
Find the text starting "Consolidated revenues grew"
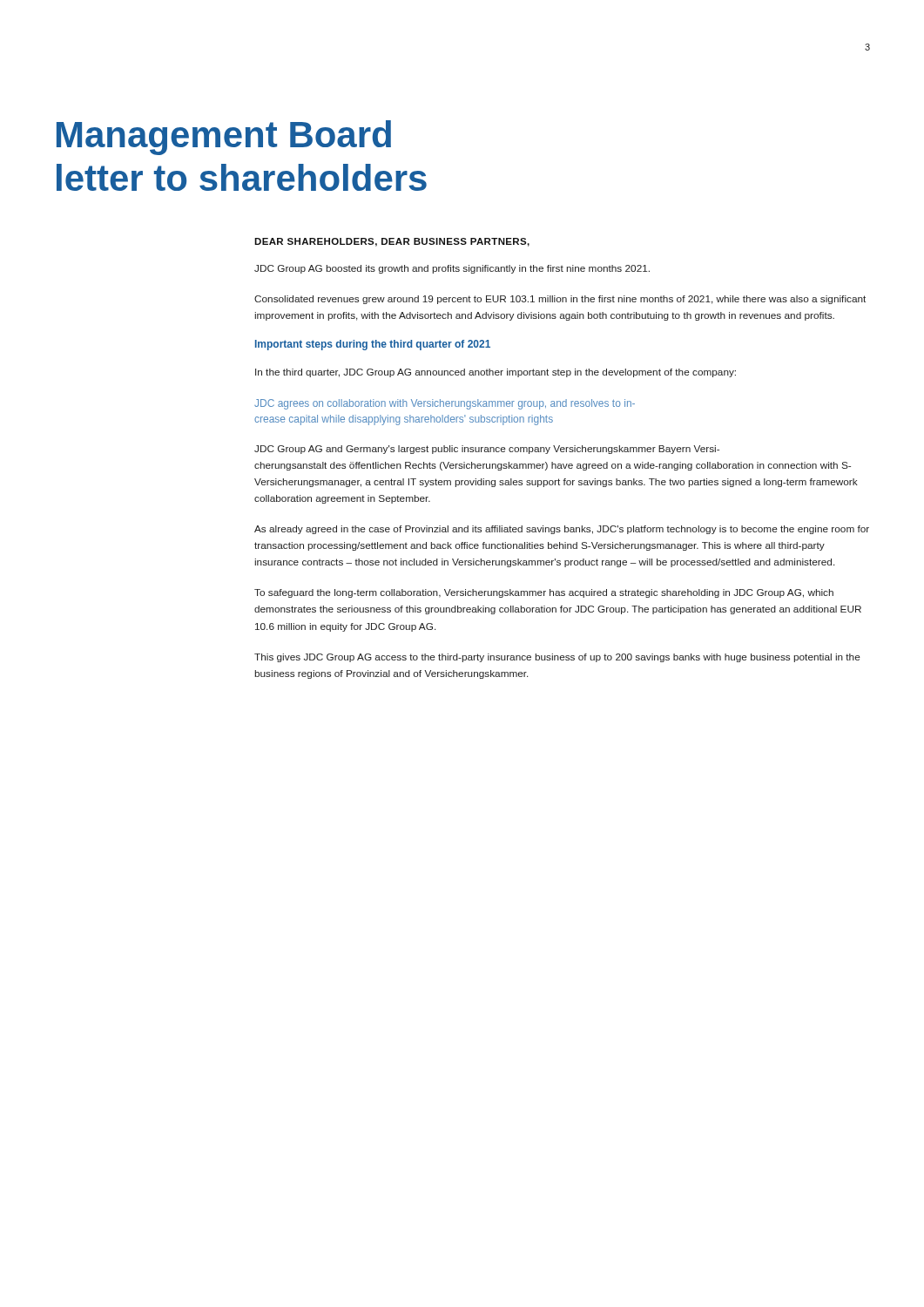(560, 307)
